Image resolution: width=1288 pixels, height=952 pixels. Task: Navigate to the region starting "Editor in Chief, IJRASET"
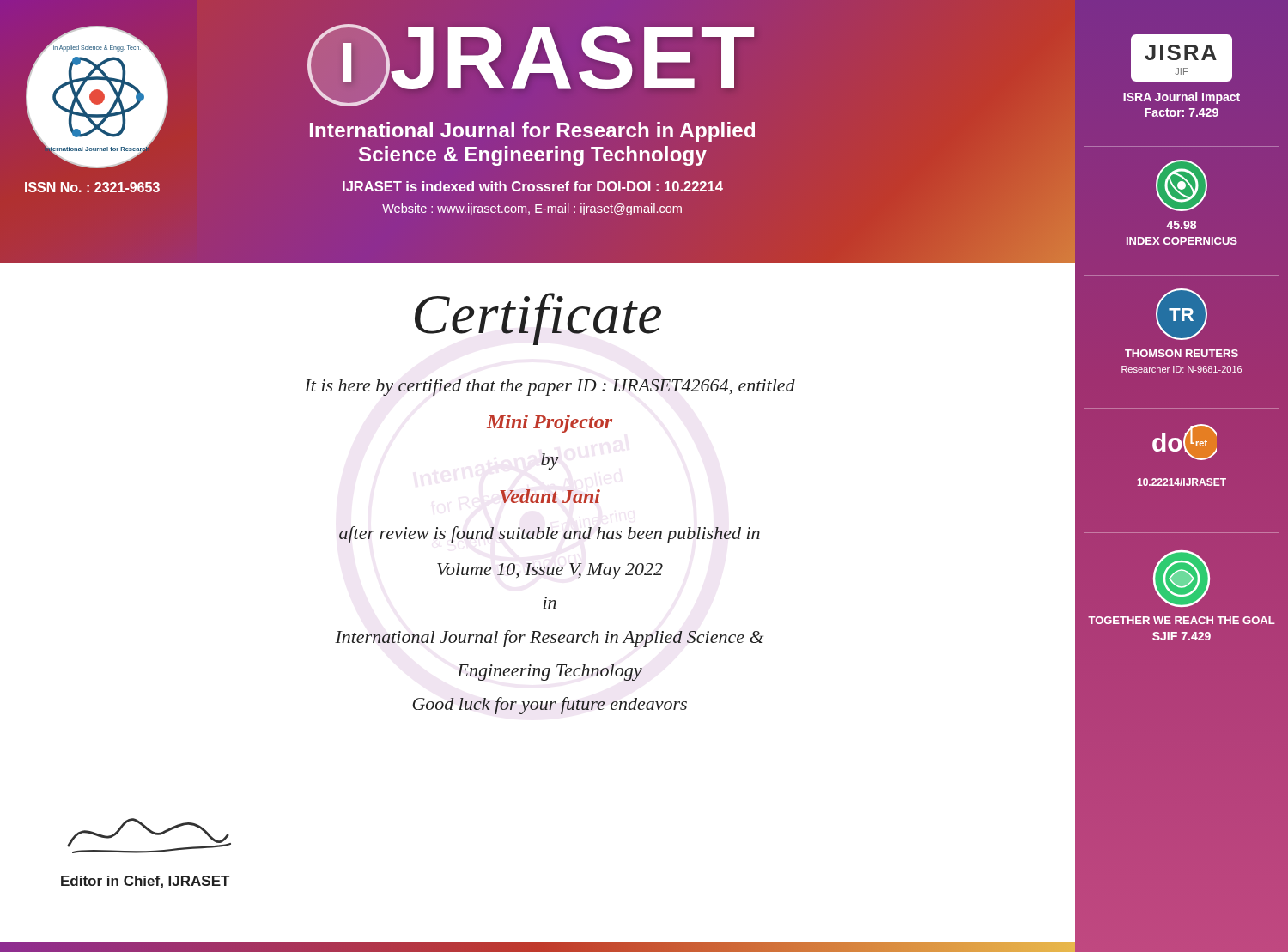coord(145,881)
